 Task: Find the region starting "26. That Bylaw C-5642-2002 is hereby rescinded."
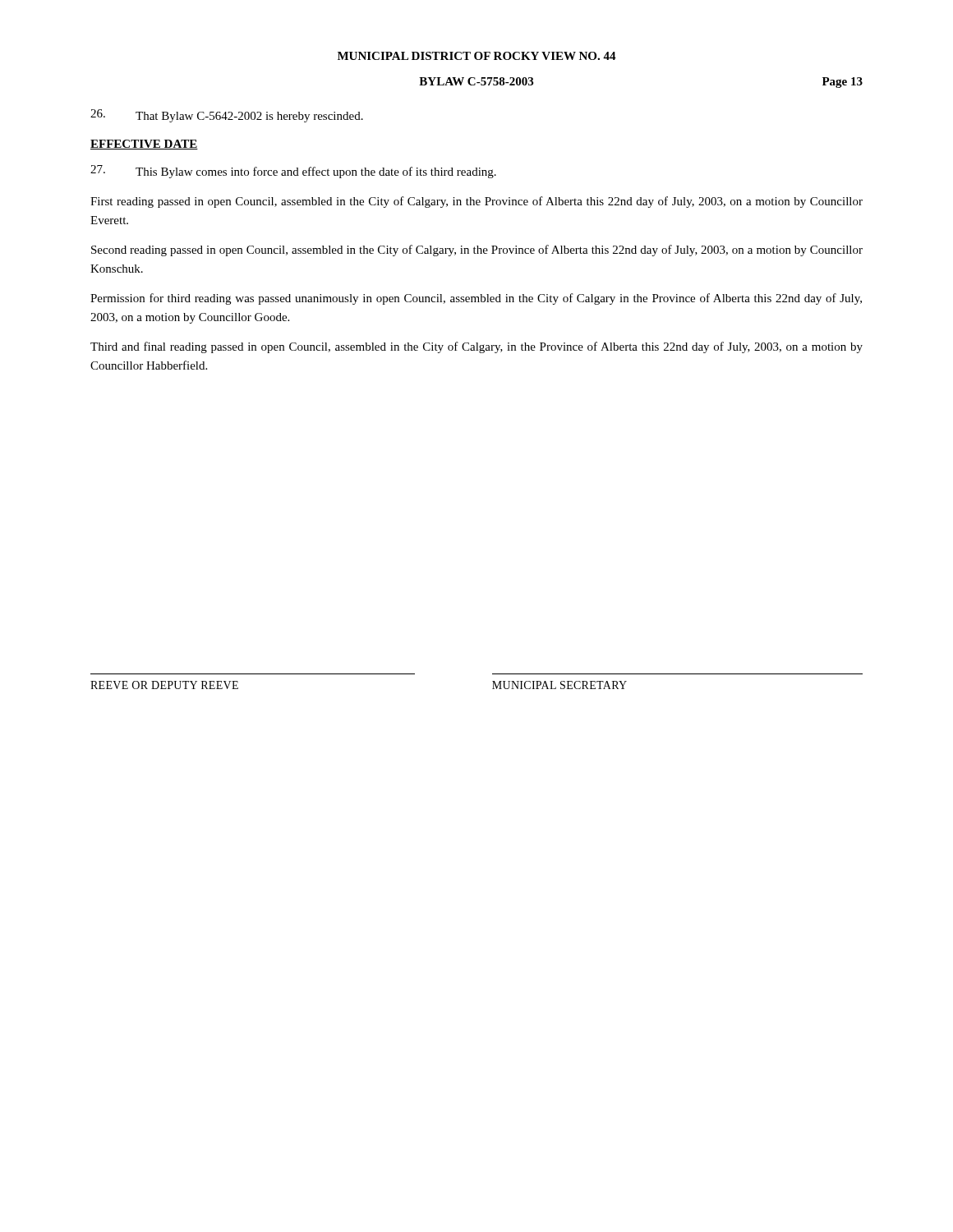click(x=227, y=116)
